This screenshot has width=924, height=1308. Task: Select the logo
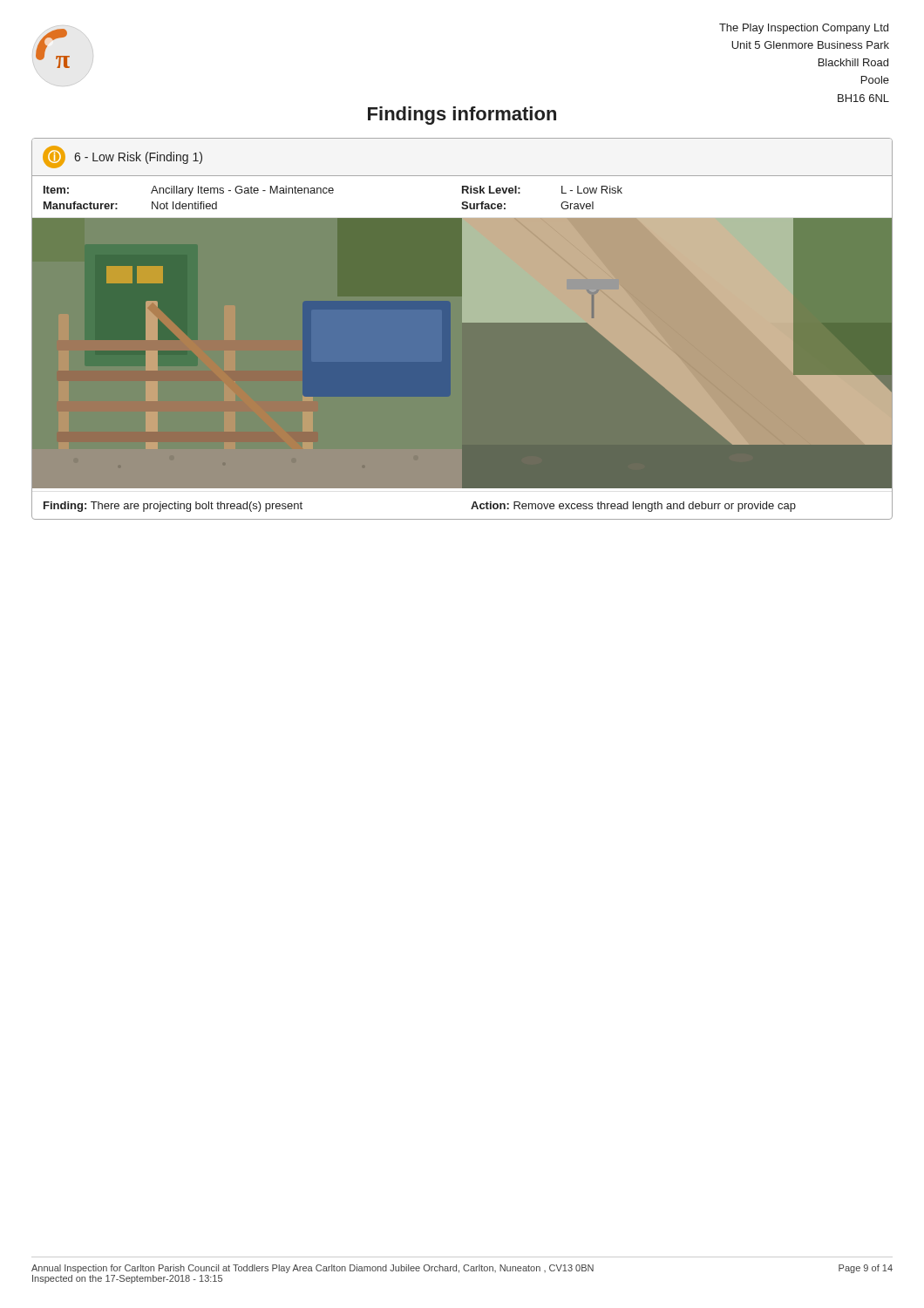63,57
